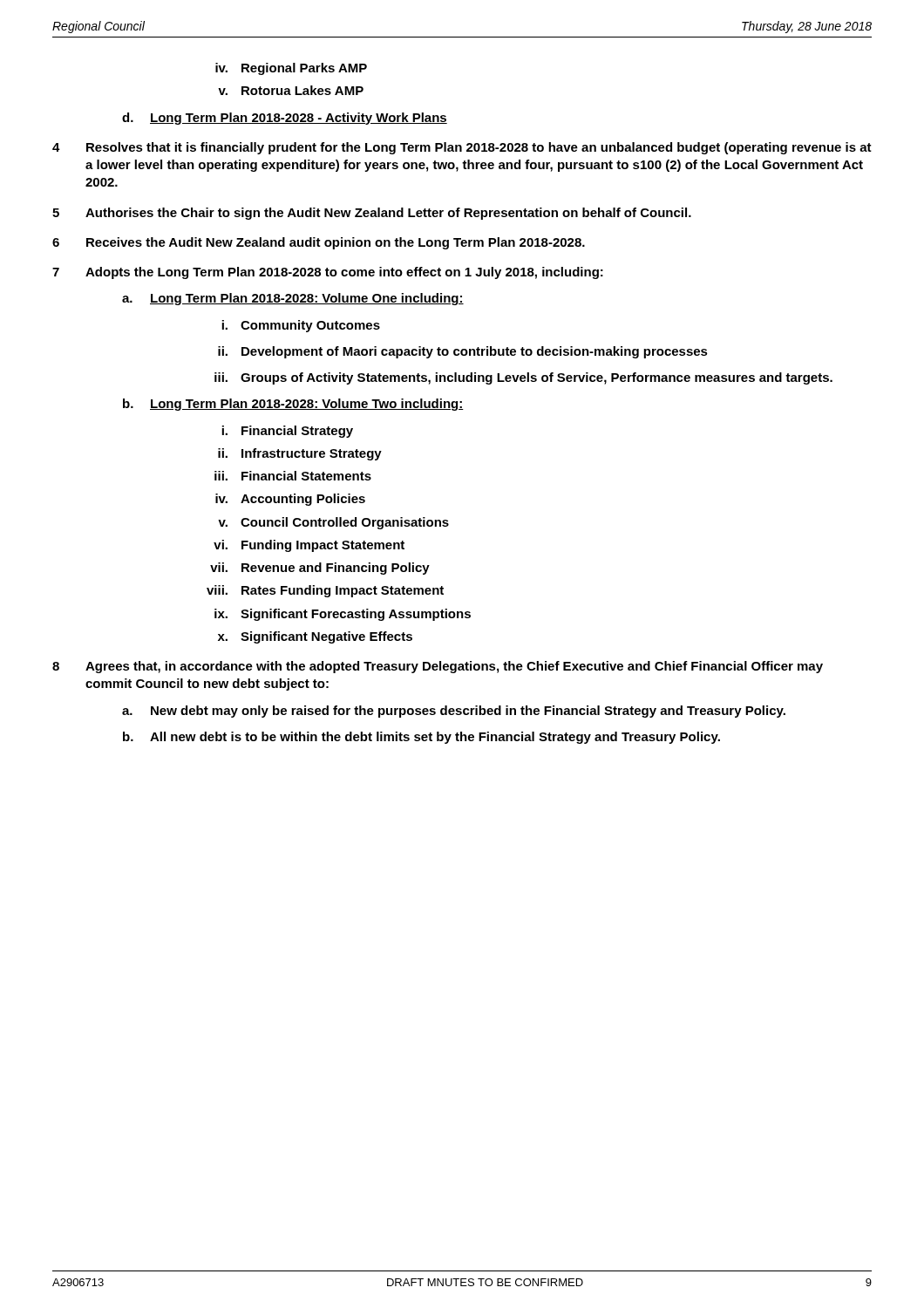Where does it say "v. Rotorua Lakes AMP"?
This screenshot has width=924, height=1308.
[291, 90]
